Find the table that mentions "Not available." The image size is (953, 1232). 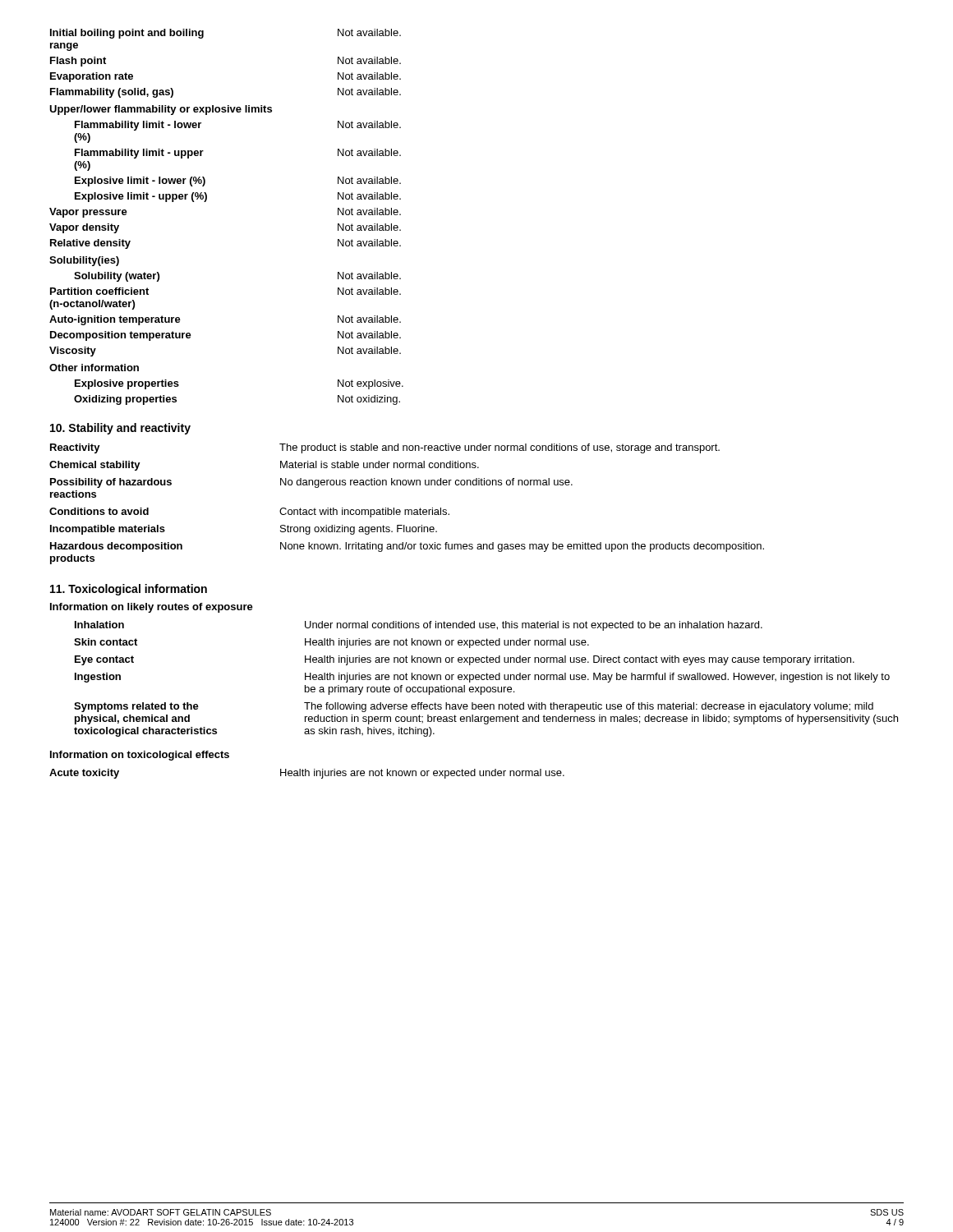pos(476,216)
